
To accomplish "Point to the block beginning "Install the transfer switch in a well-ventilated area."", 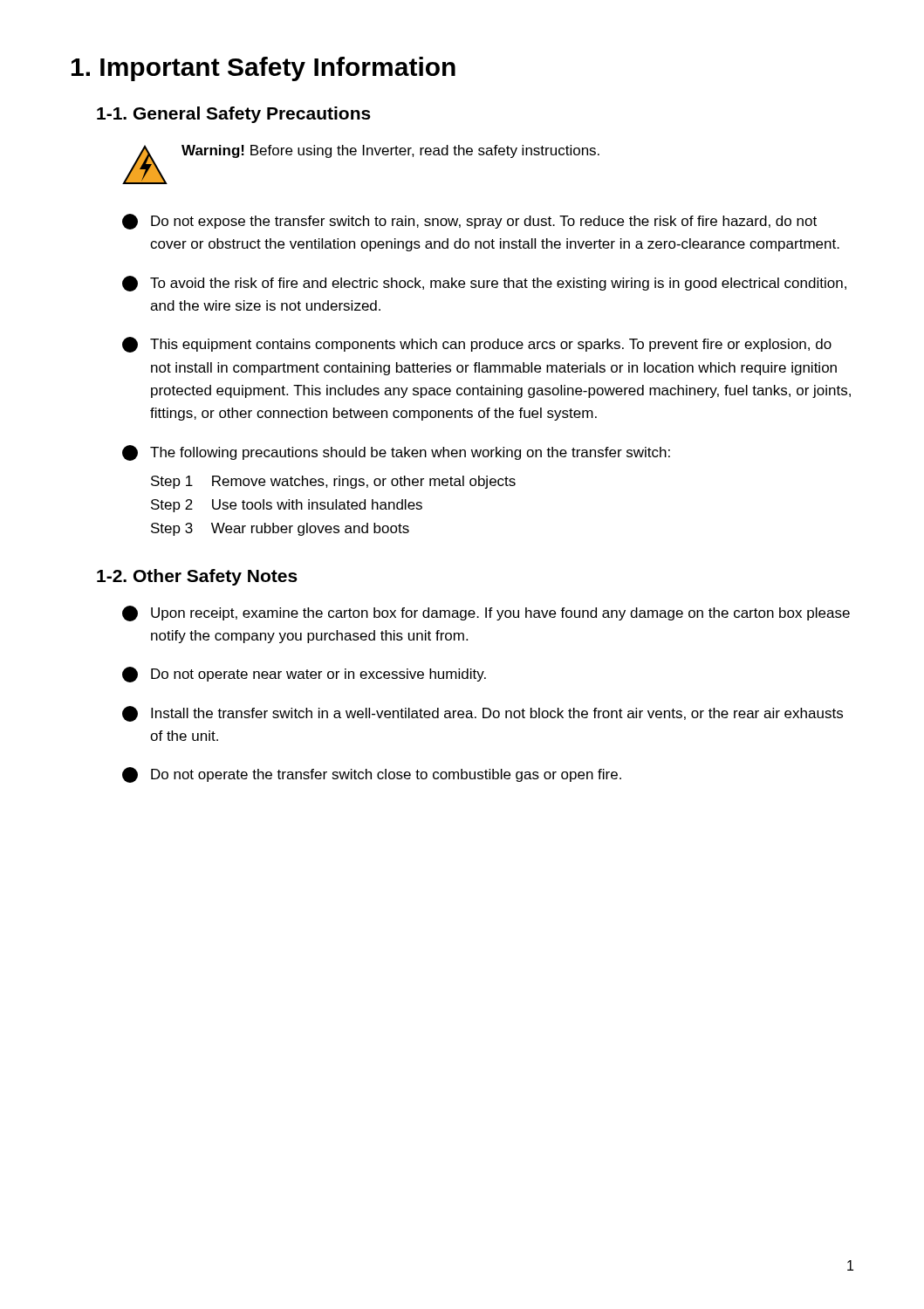I will (x=488, y=725).
